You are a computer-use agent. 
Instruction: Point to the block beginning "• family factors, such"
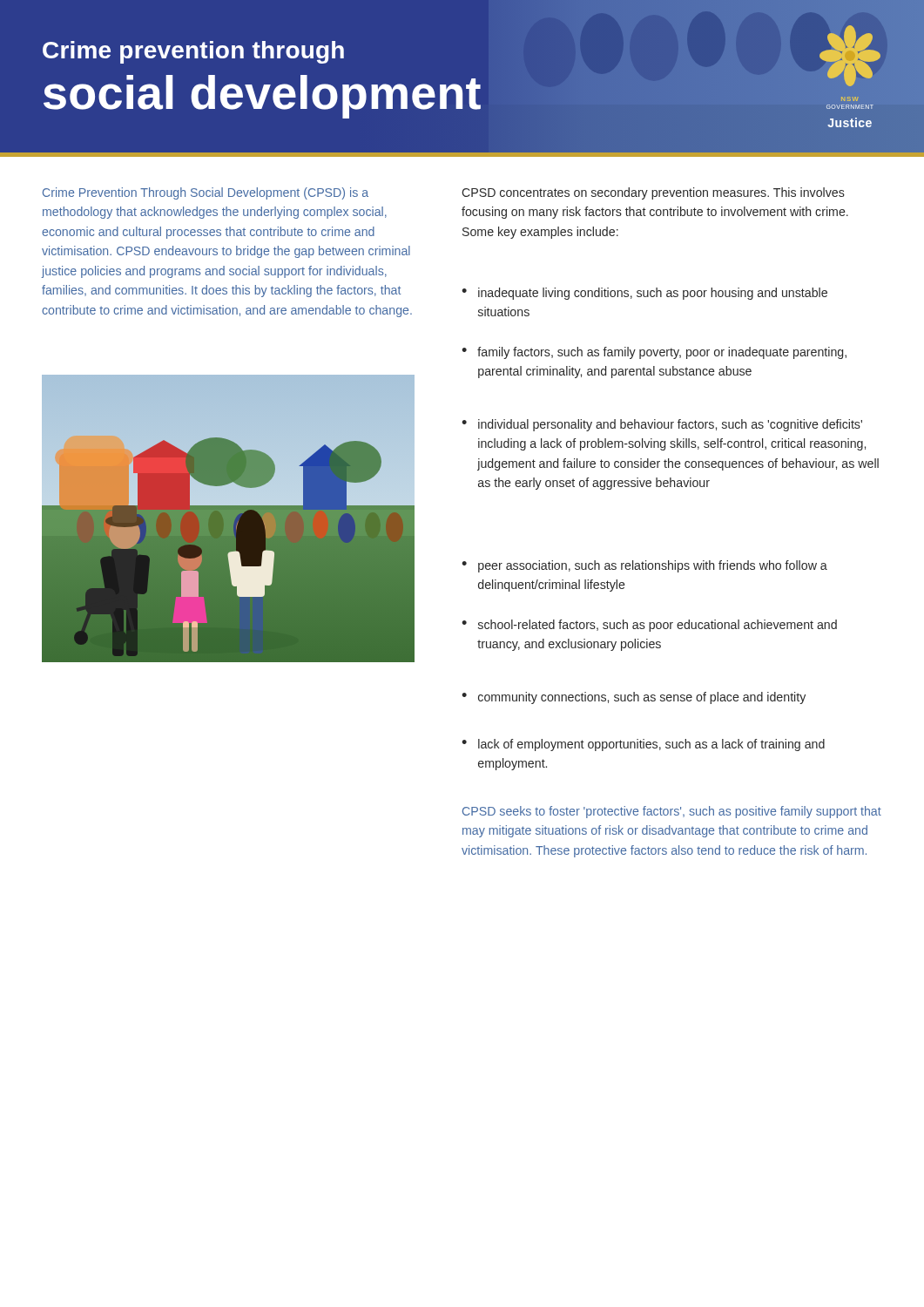tap(672, 362)
